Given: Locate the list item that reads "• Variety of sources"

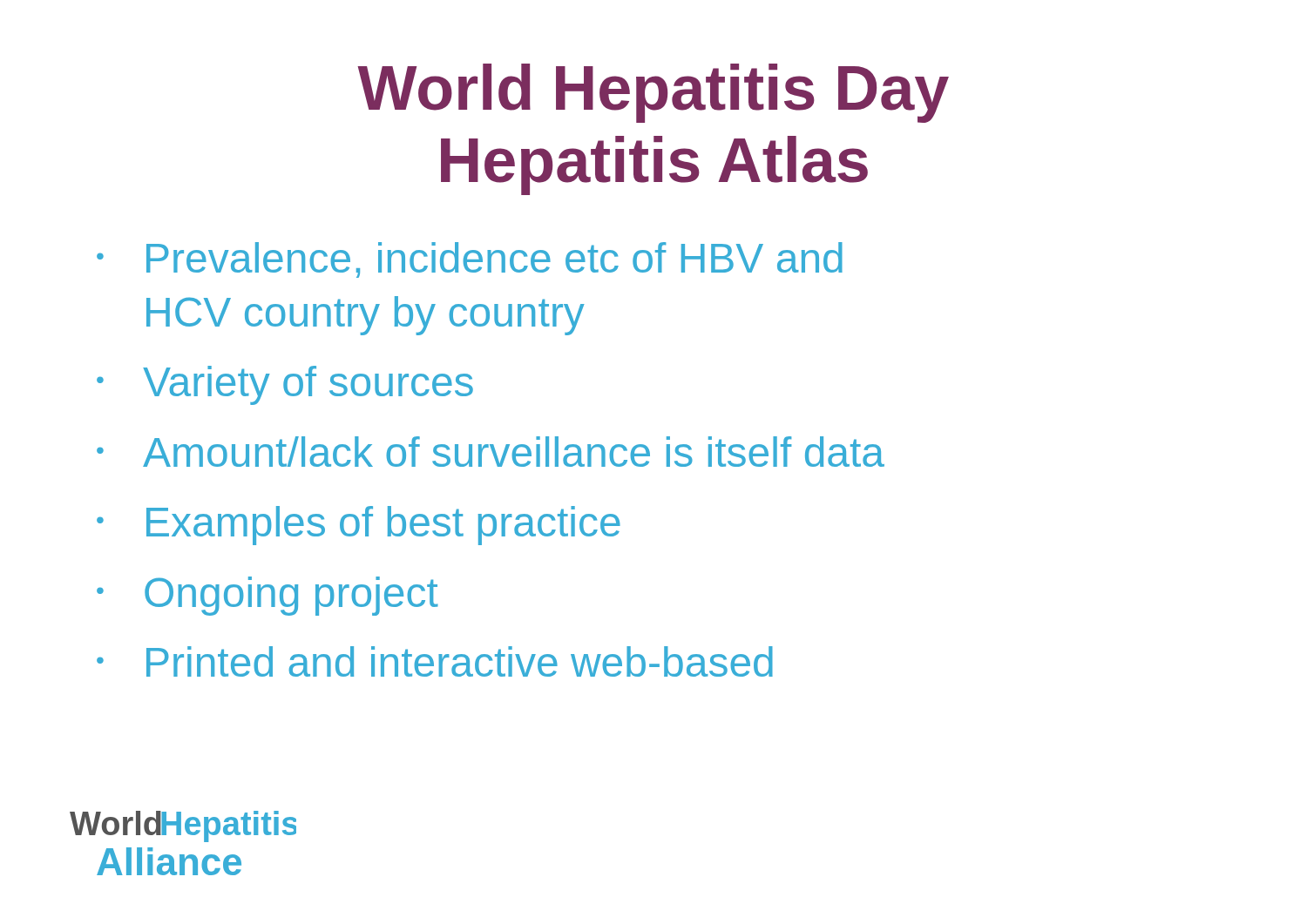Looking at the screenshot, I should coord(285,383).
